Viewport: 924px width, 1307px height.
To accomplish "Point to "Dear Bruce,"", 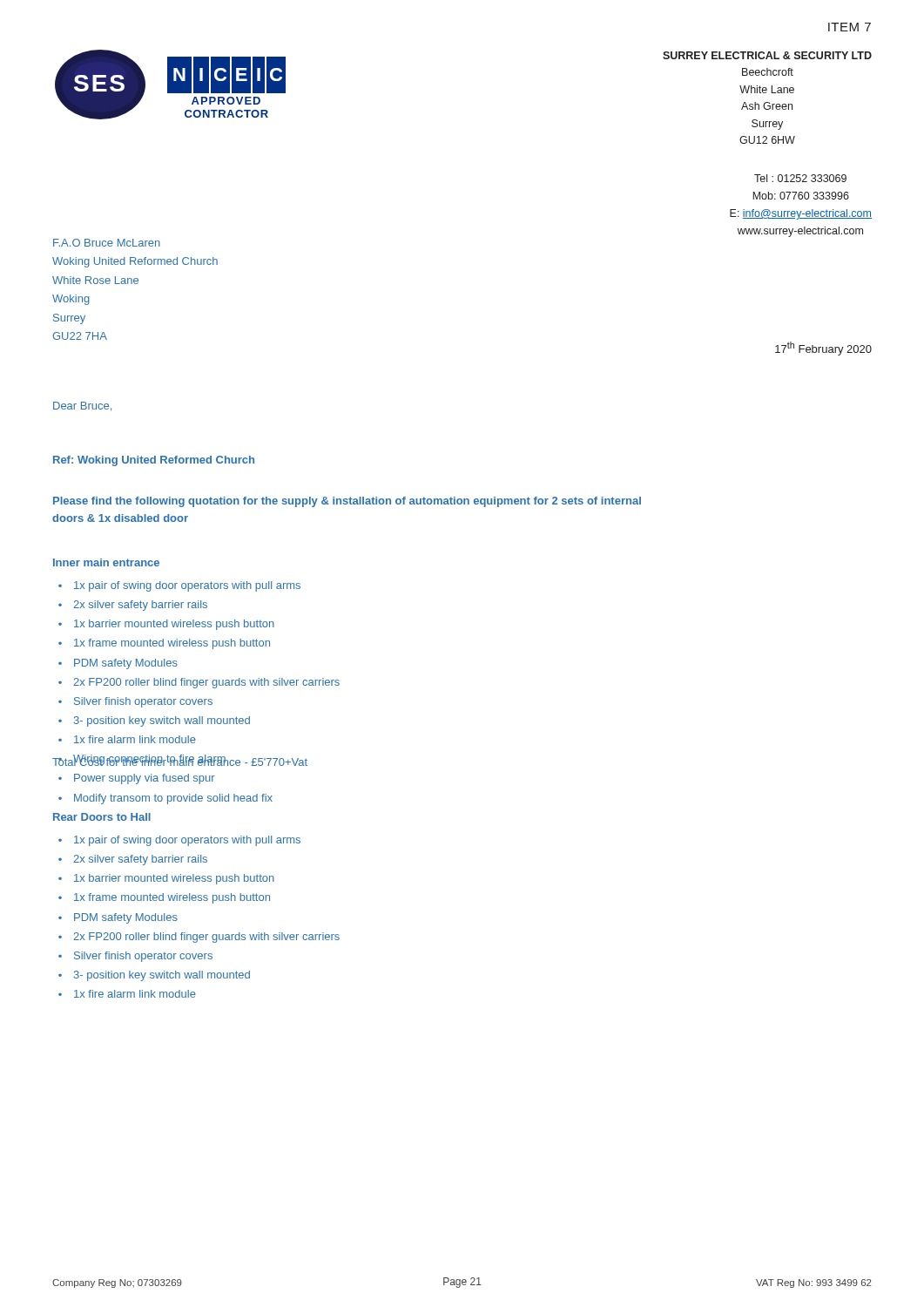I will 82,406.
